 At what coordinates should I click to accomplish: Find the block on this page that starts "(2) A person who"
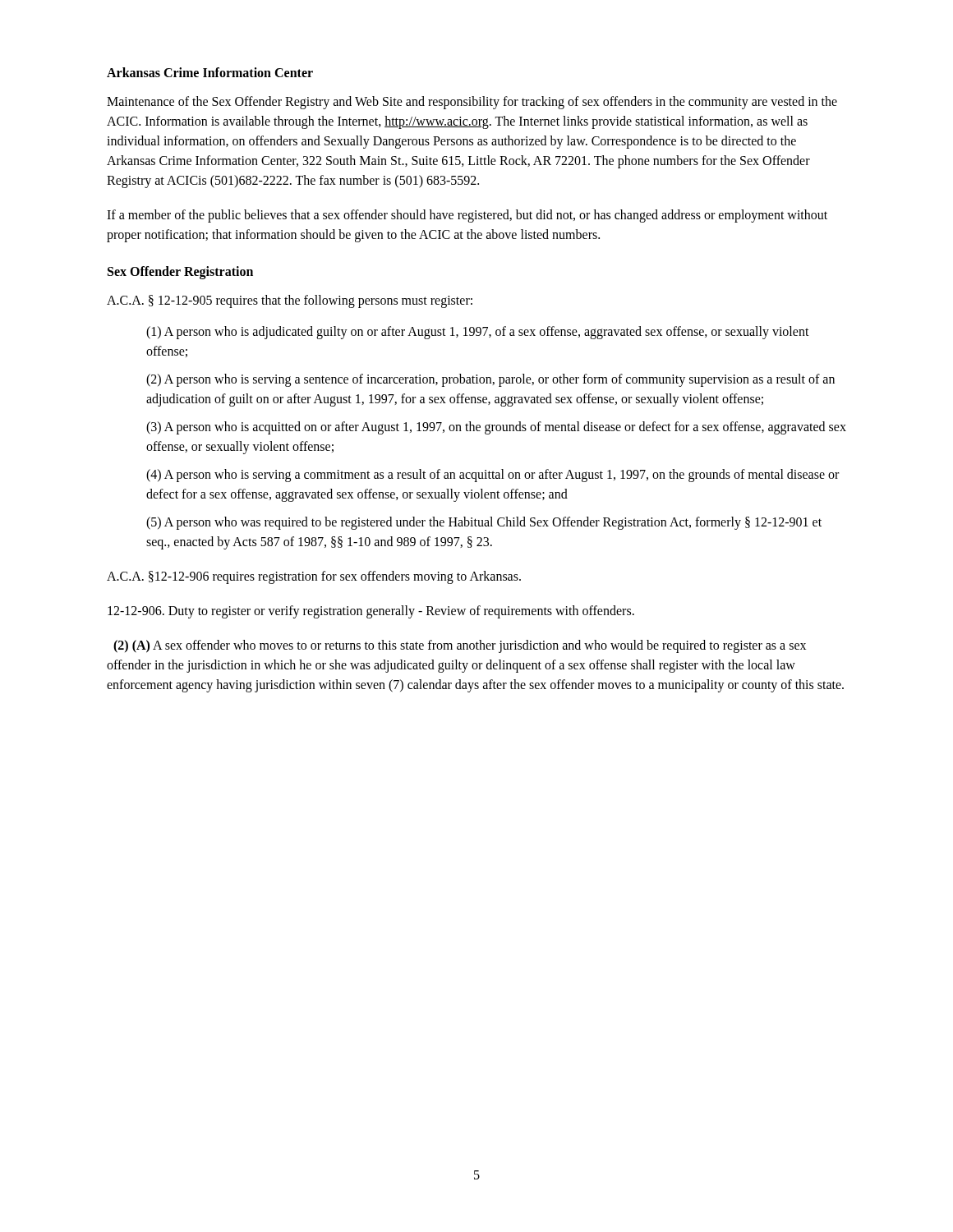click(491, 389)
